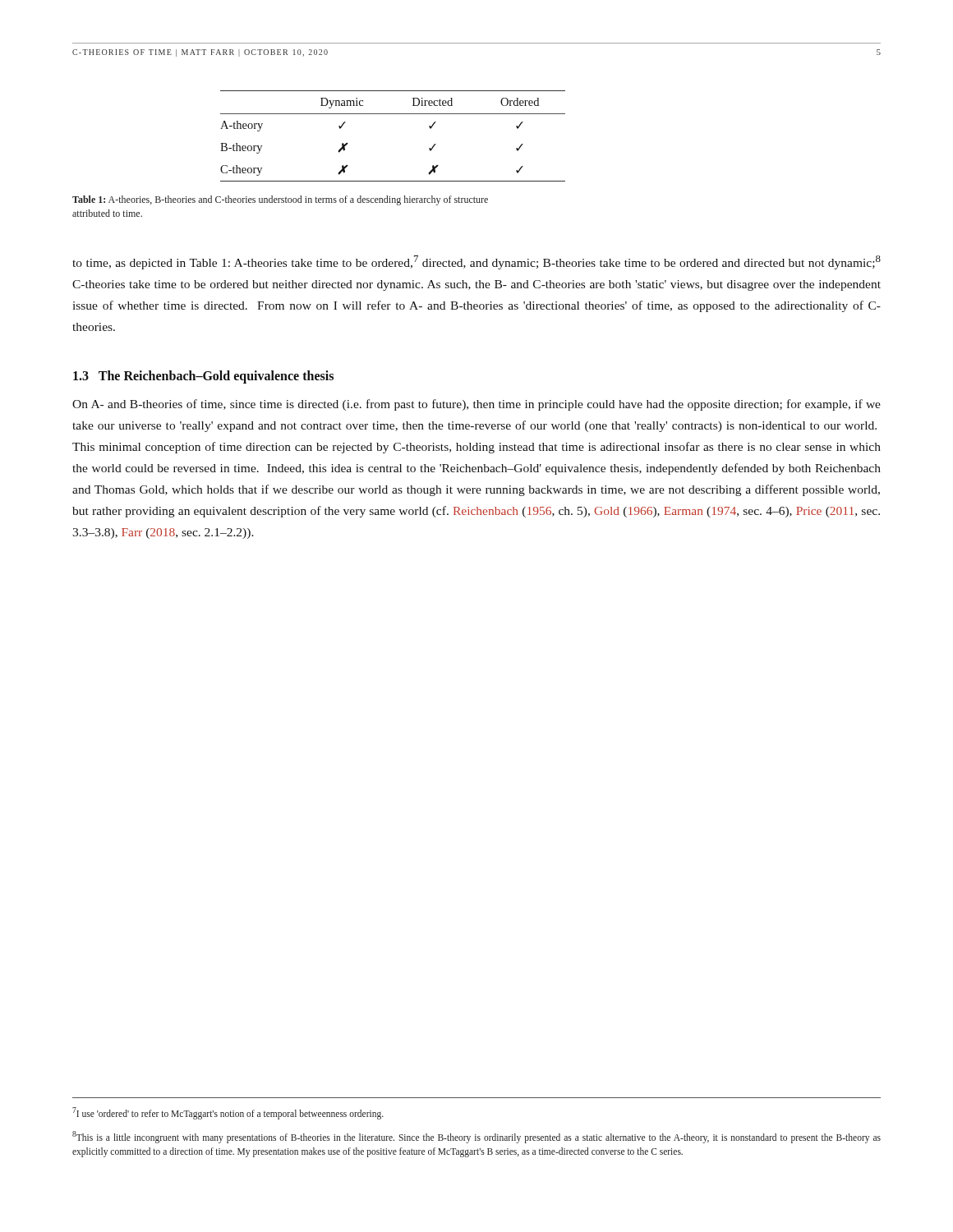This screenshot has height=1232, width=953.
Task: Select the section header containing "1.3 The Reichenbach–Gold equivalence"
Action: 203,376
